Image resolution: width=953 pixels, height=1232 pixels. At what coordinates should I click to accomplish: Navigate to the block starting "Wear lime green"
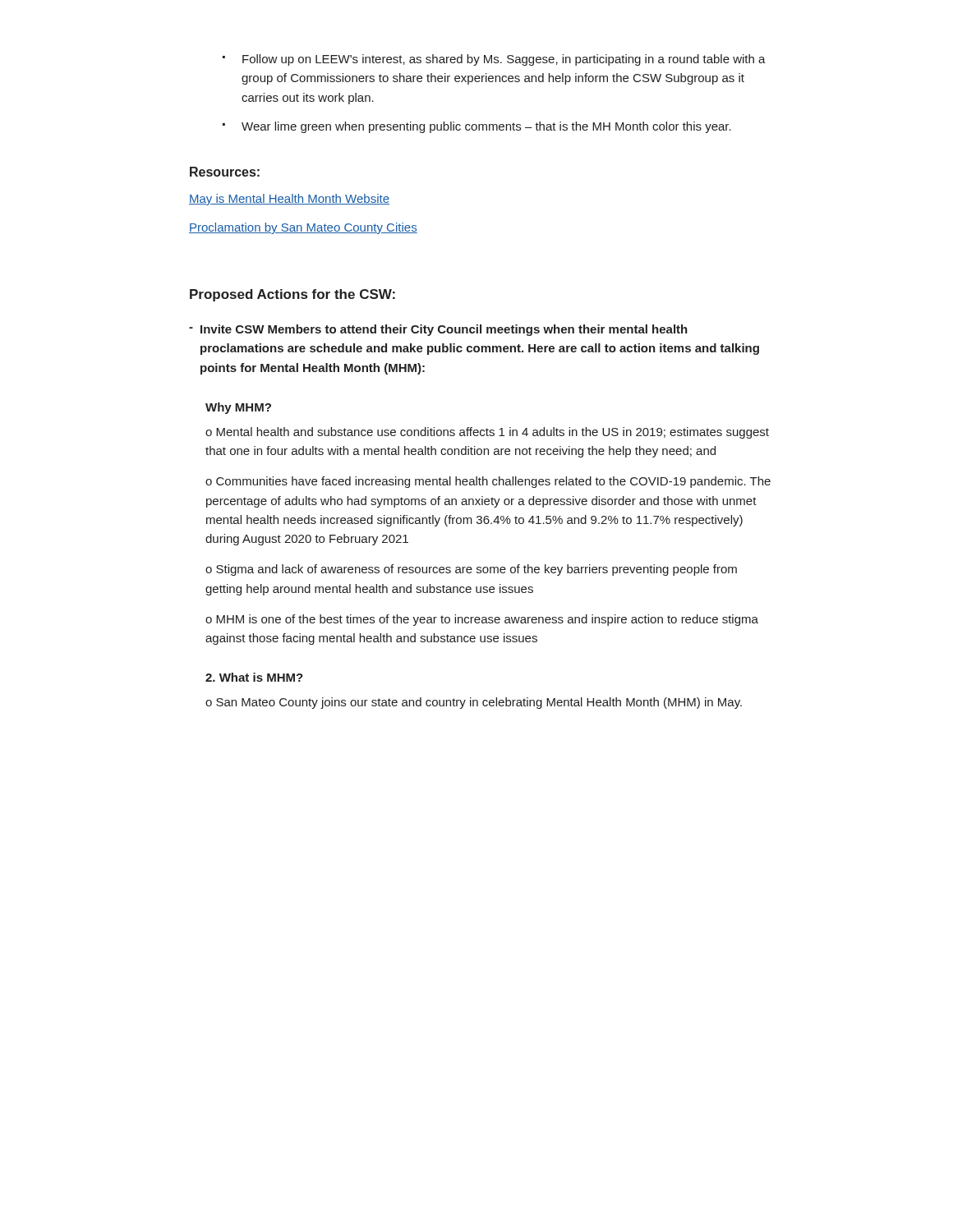click(487, 126)
